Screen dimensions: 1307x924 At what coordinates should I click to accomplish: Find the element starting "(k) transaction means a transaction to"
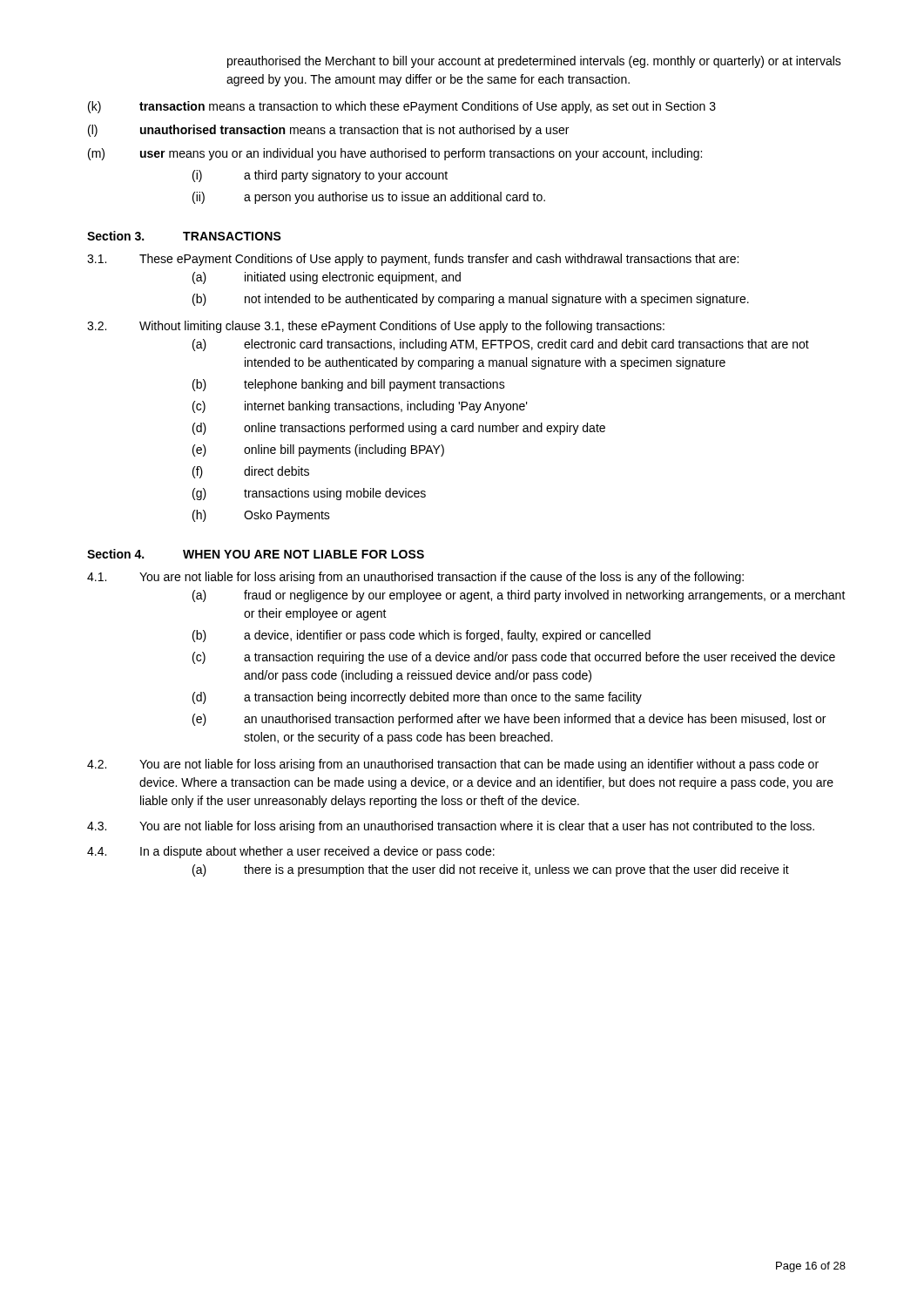[466, 107]
